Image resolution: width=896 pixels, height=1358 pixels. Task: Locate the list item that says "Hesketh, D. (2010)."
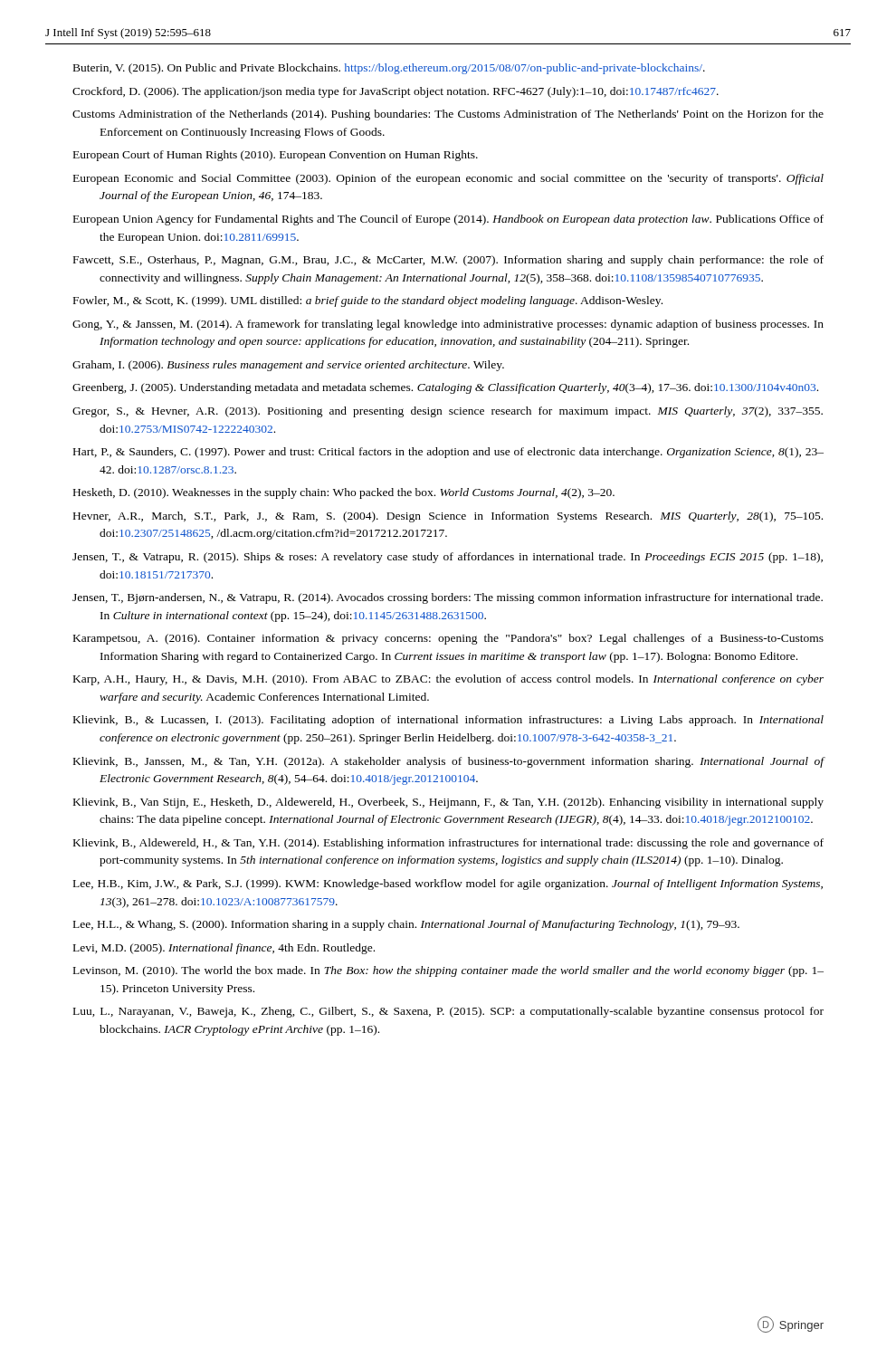[x=344, y=492]
